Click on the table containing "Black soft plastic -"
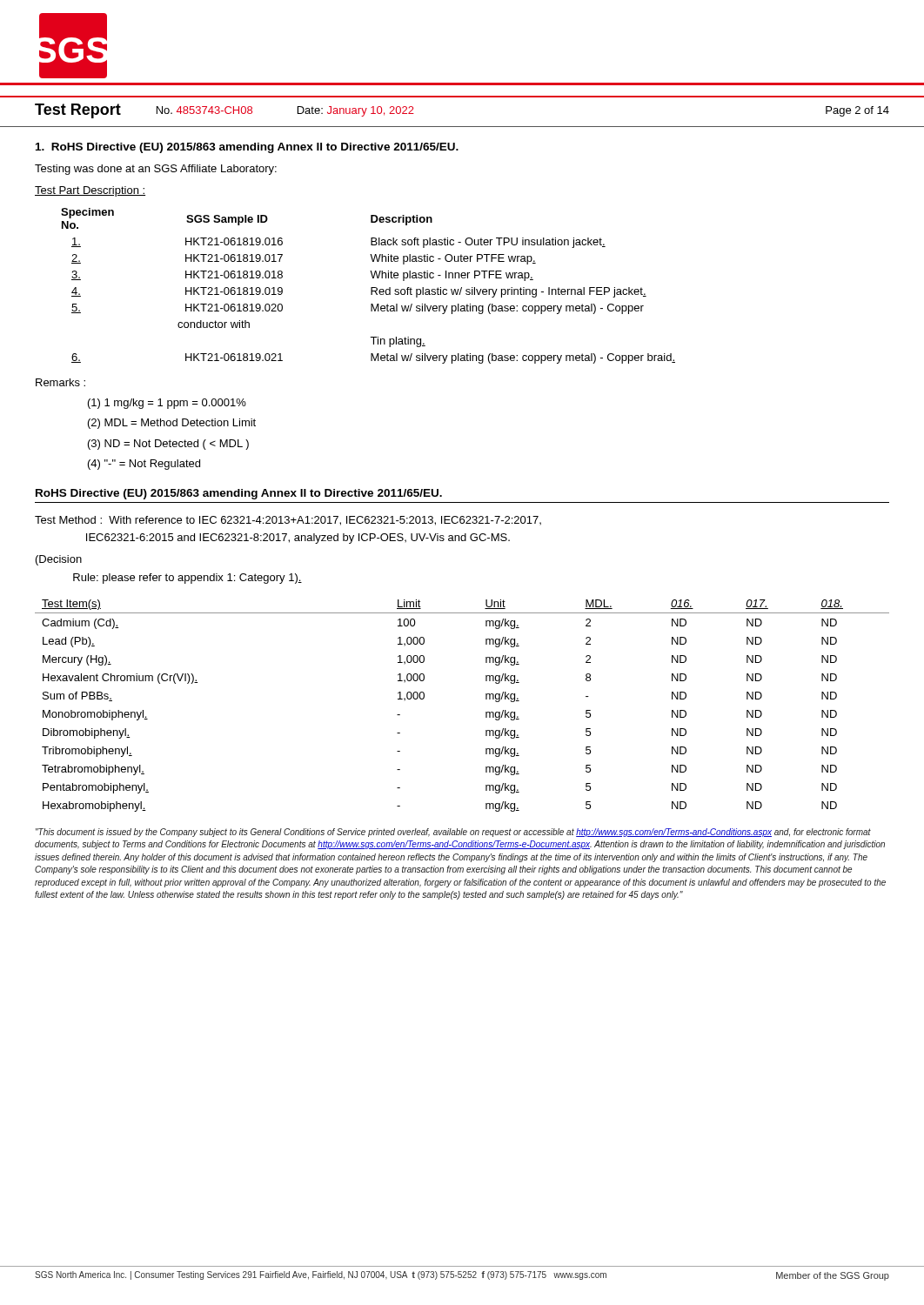The image size is (924, 1305). (462, 284)
